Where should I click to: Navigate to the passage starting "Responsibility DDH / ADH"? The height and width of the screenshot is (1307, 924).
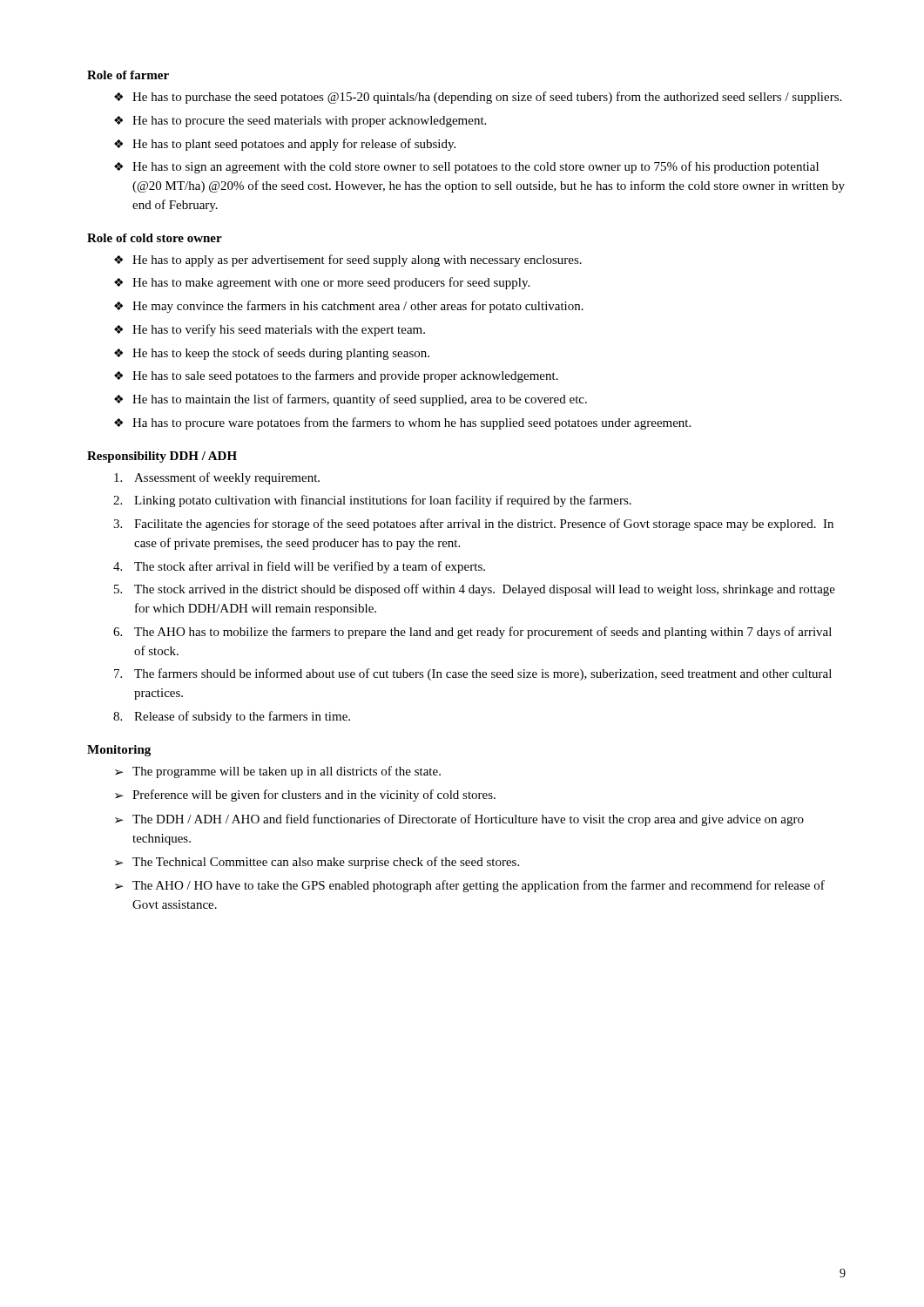coord(162,455)
